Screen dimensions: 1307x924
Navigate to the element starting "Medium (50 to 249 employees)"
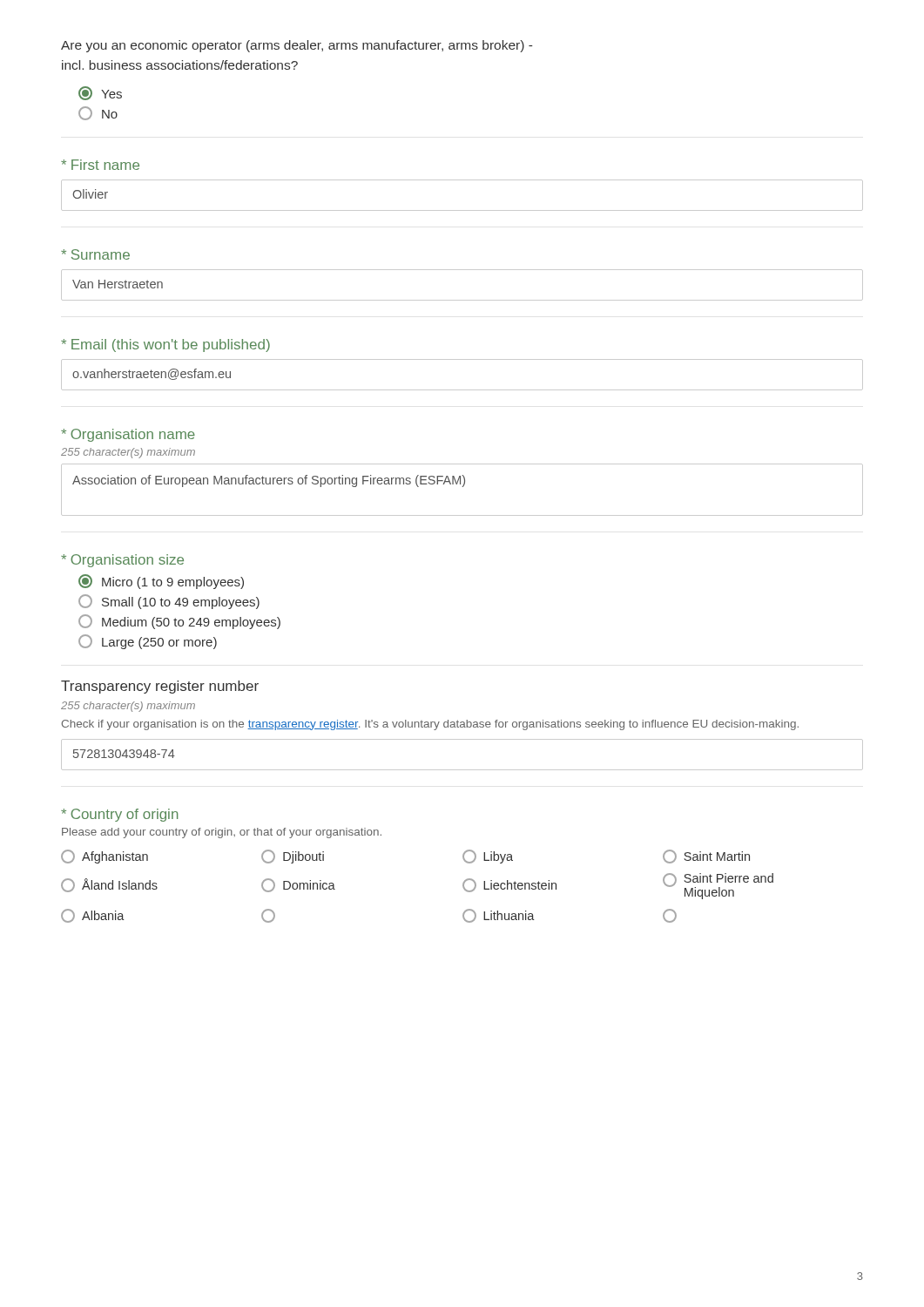coord(180,621)
